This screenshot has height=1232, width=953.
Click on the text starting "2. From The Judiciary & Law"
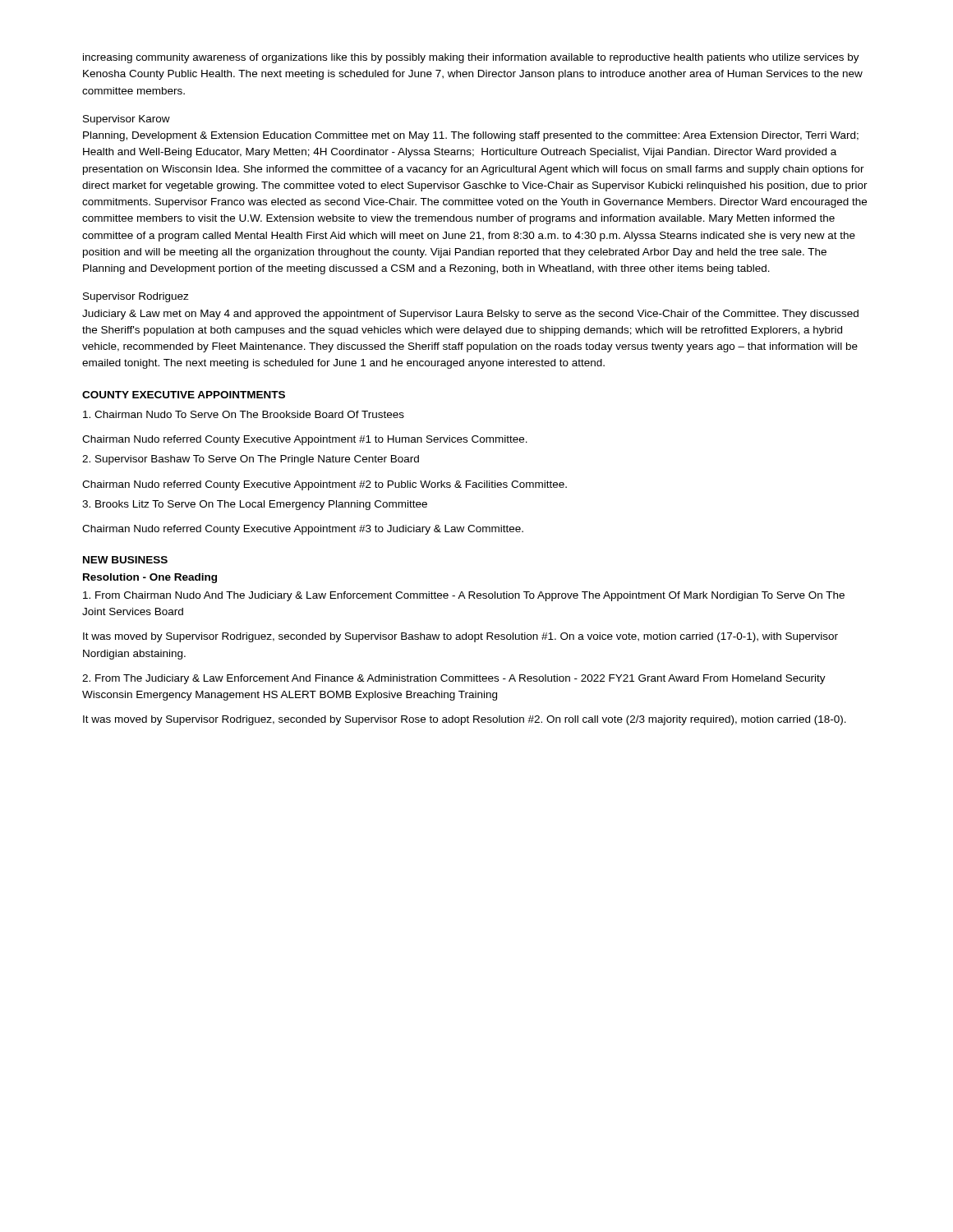coord(454,686)
